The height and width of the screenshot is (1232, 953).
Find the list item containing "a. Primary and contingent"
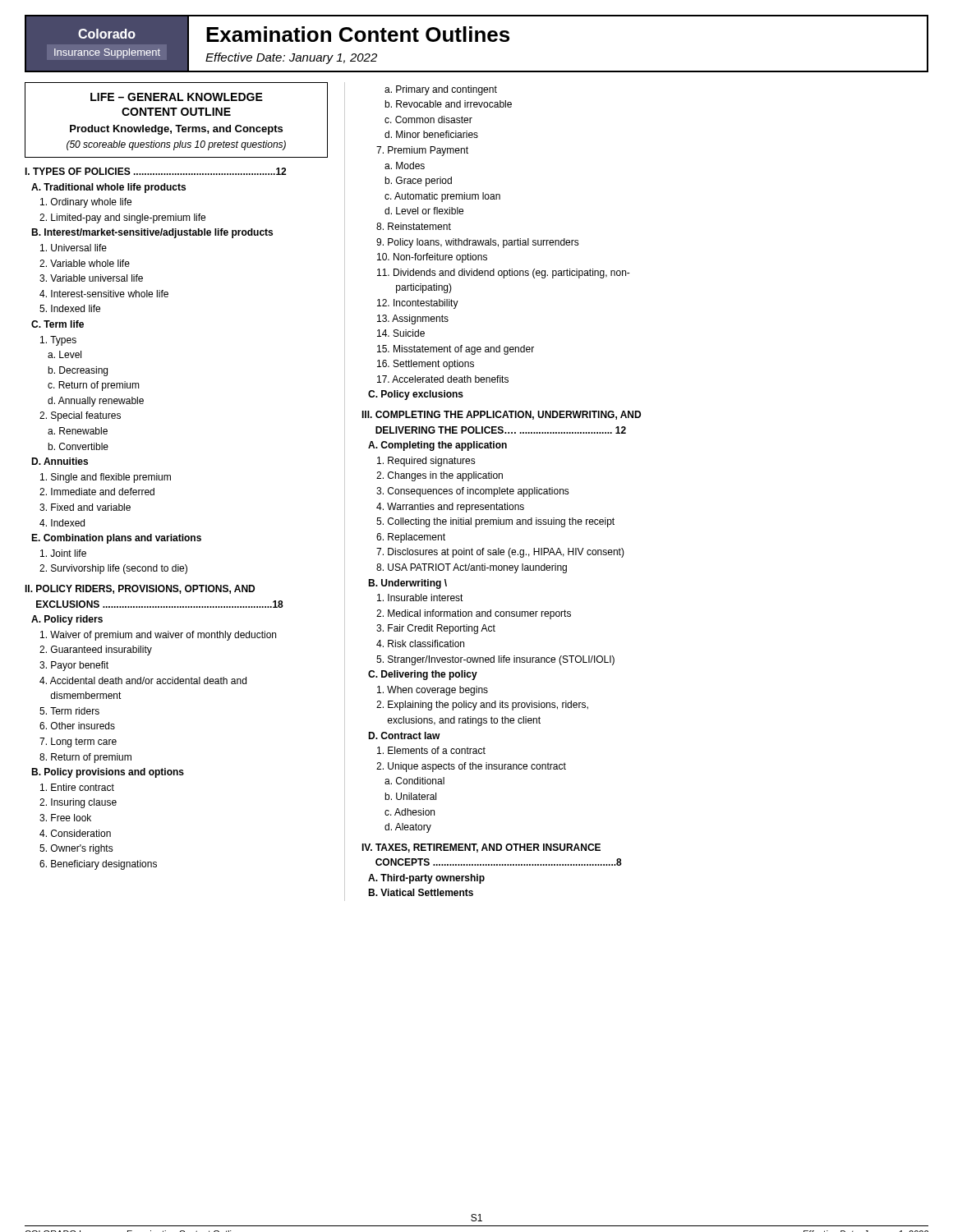(x=441, y=89)
